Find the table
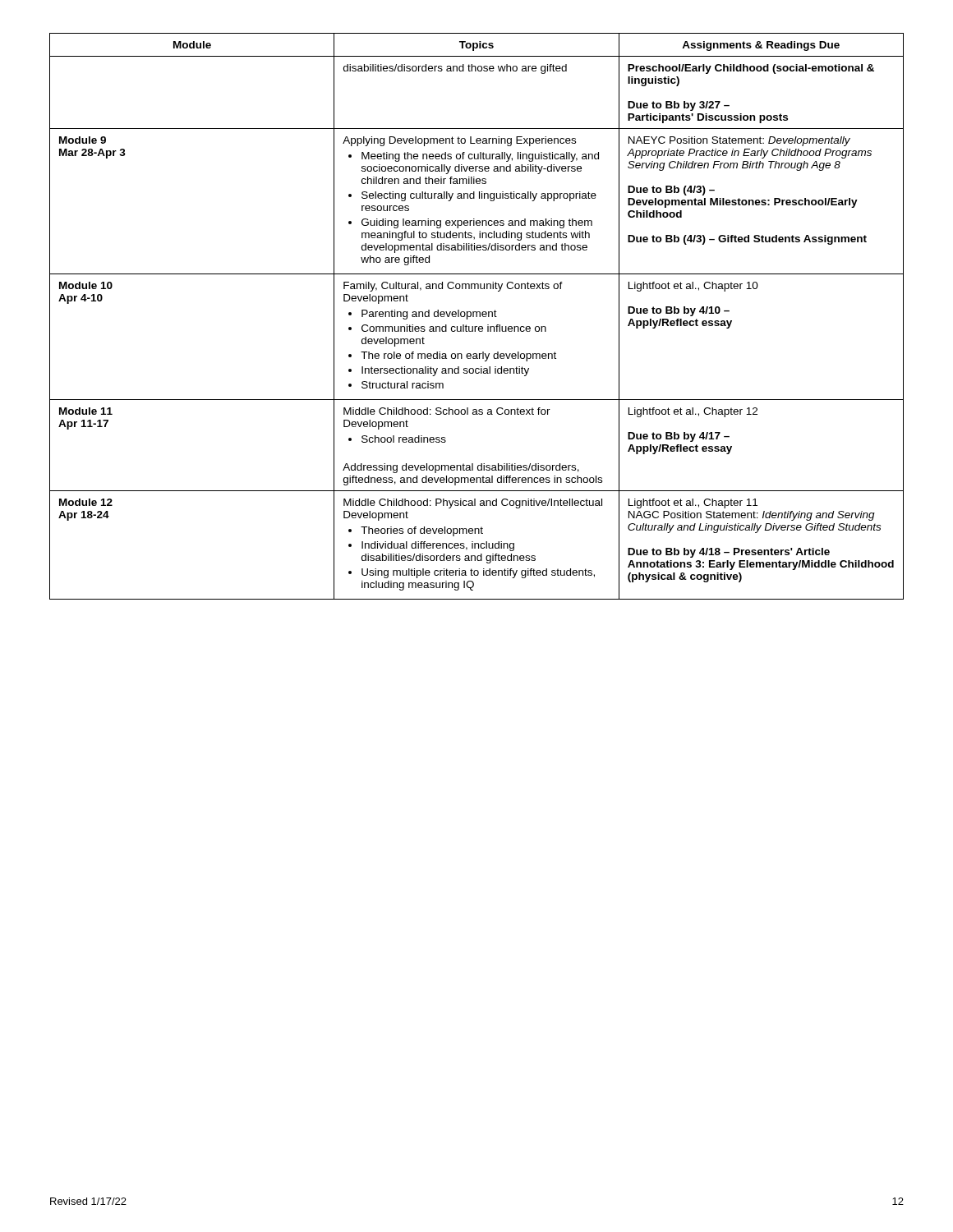Image resolution: width=953 pixels, height=1232 pixels. point(476,316)
